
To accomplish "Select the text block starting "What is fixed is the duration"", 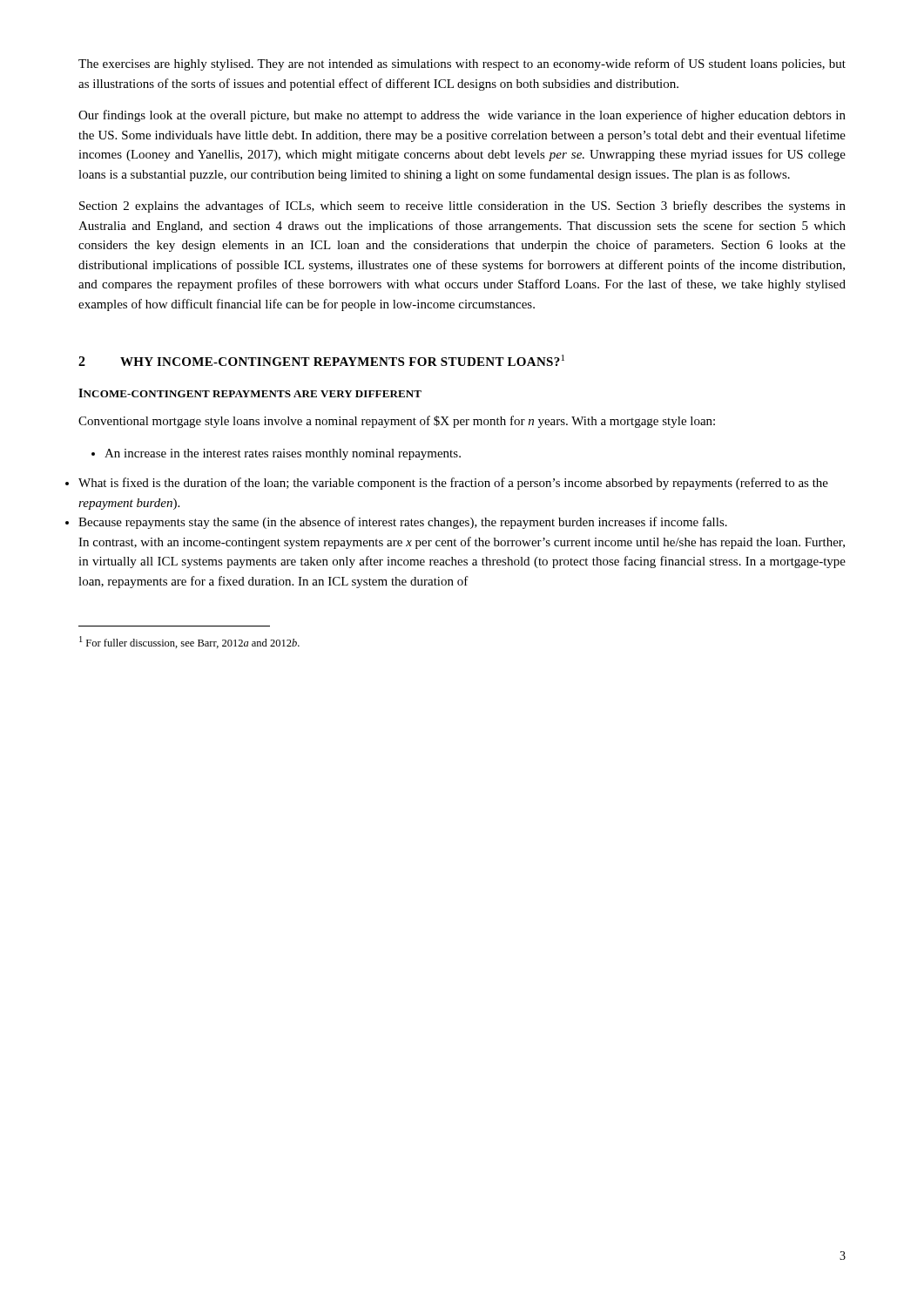I will 462,493.
